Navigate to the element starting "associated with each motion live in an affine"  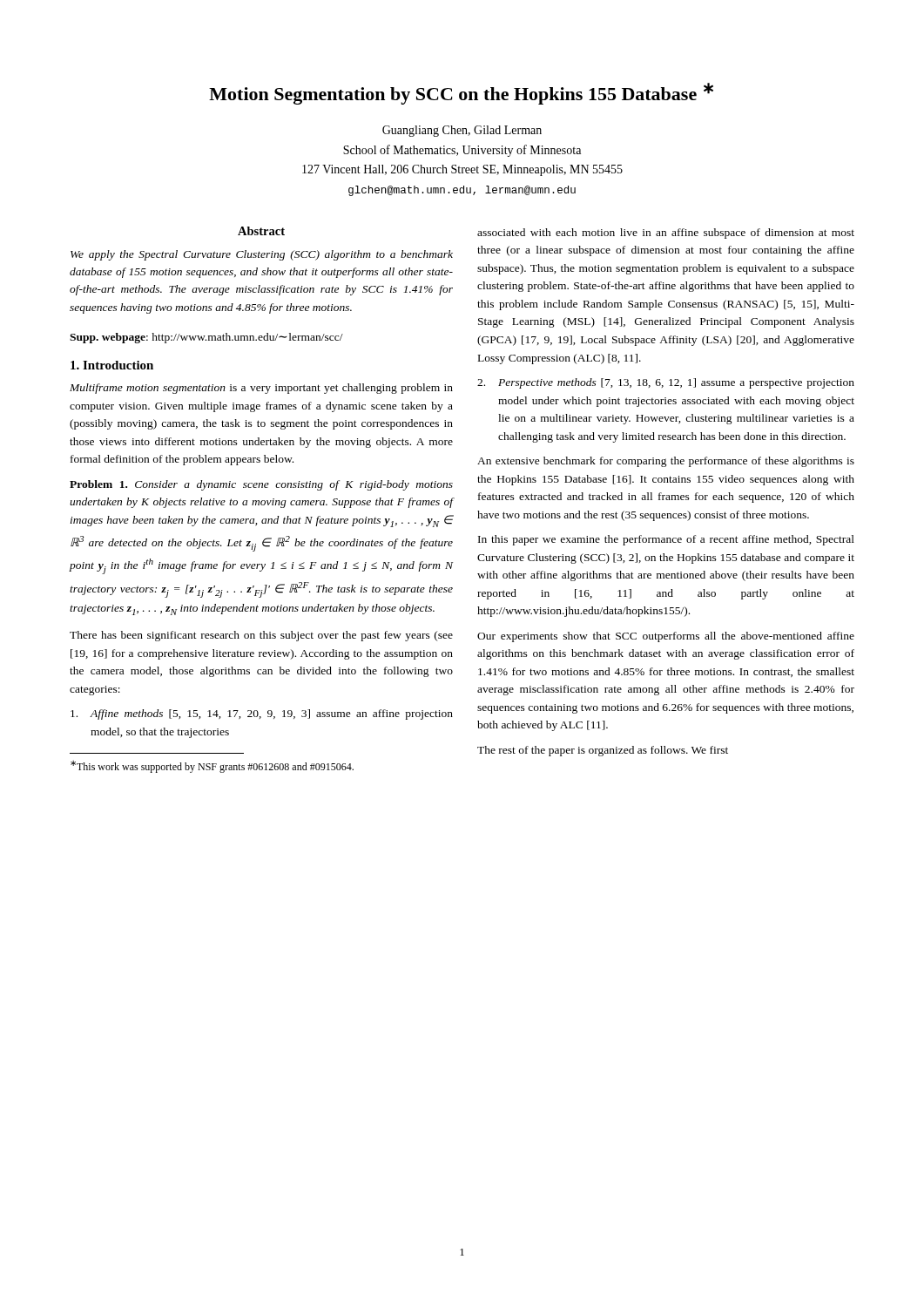tap(666, 295)
